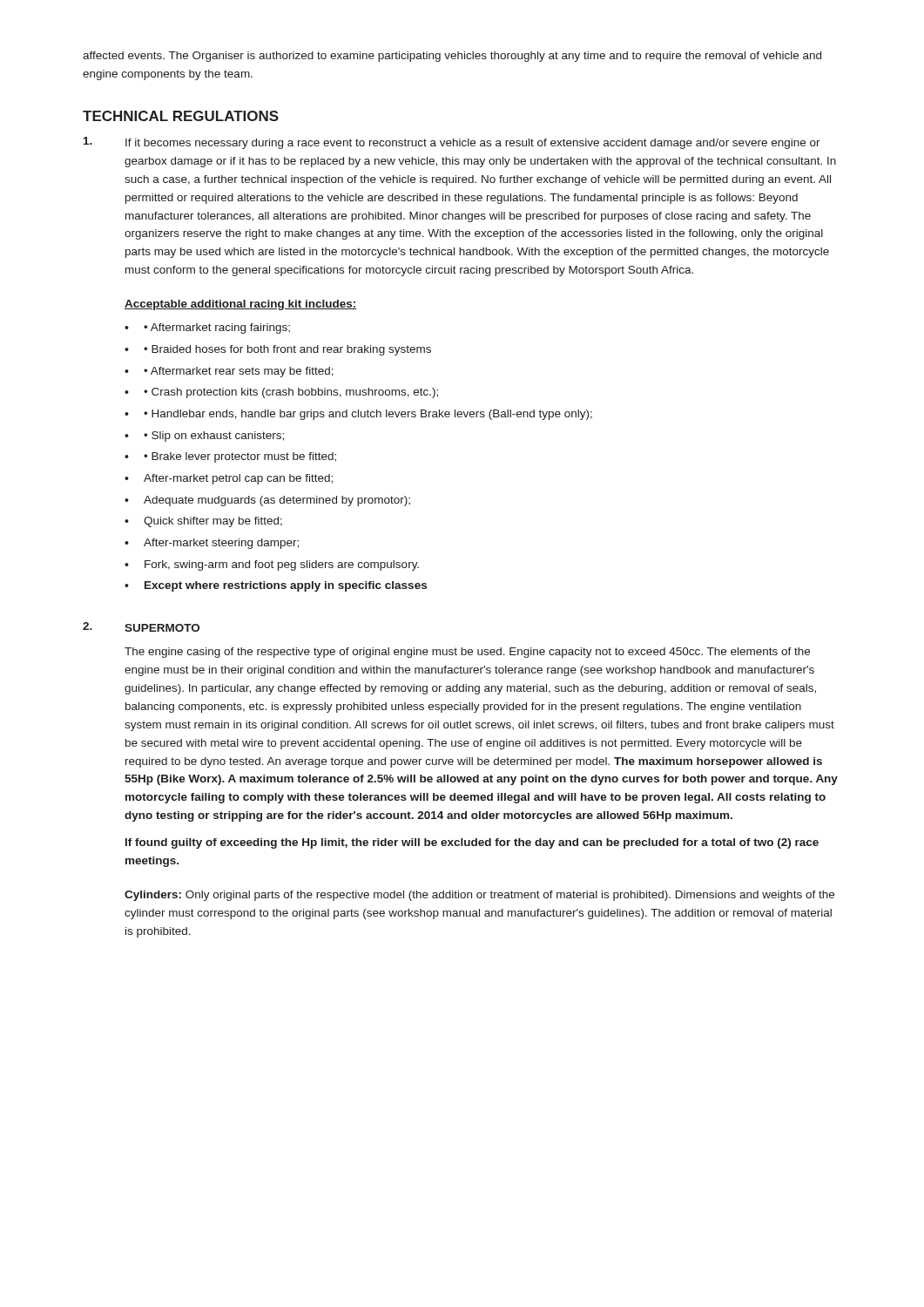Point to the text block starting "• • Braided hoses"
The width and height of the screenshot is (924, 1307).
(x=278, y=350)
